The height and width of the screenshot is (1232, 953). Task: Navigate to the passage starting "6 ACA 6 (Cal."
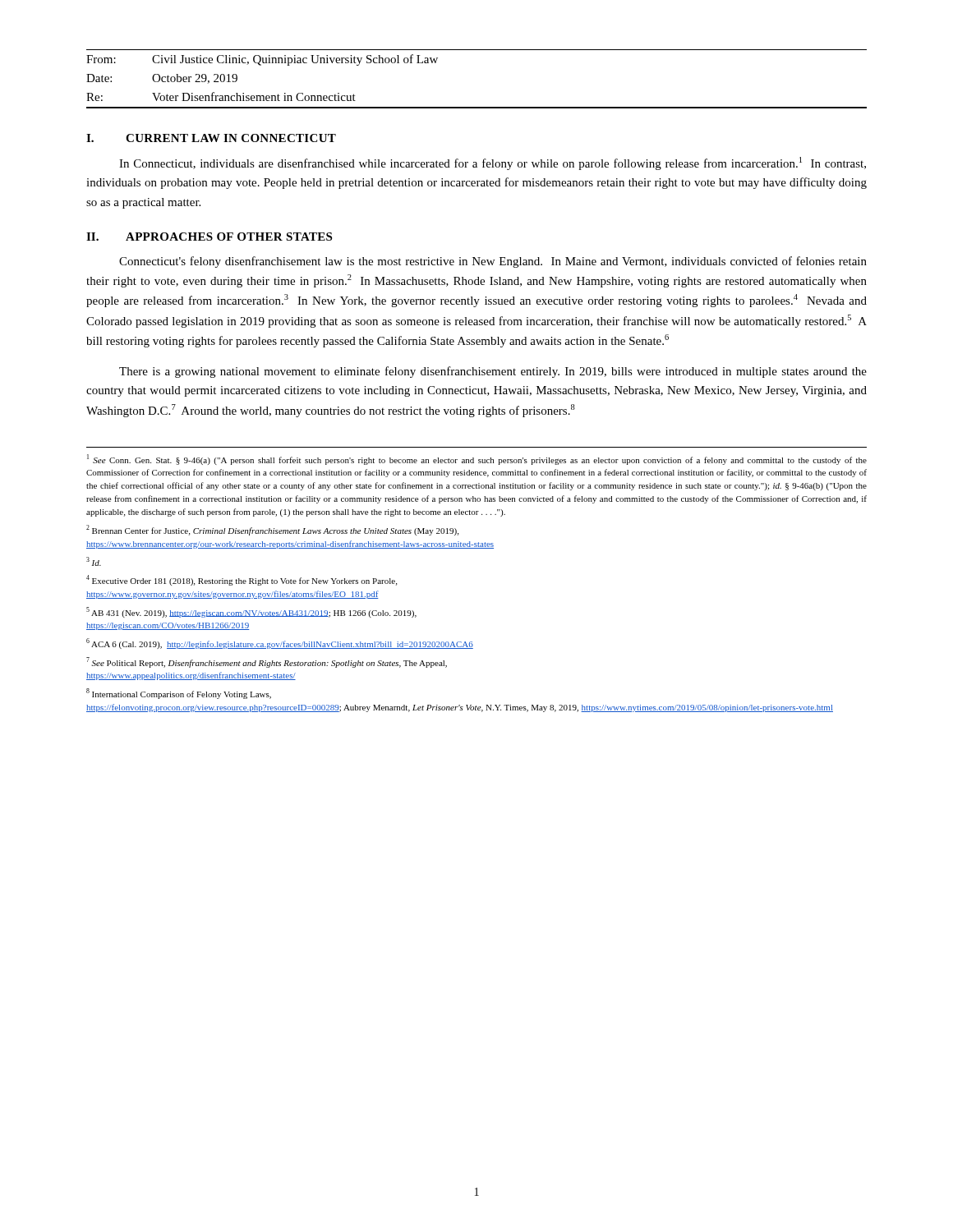click(x=280, y=643)
